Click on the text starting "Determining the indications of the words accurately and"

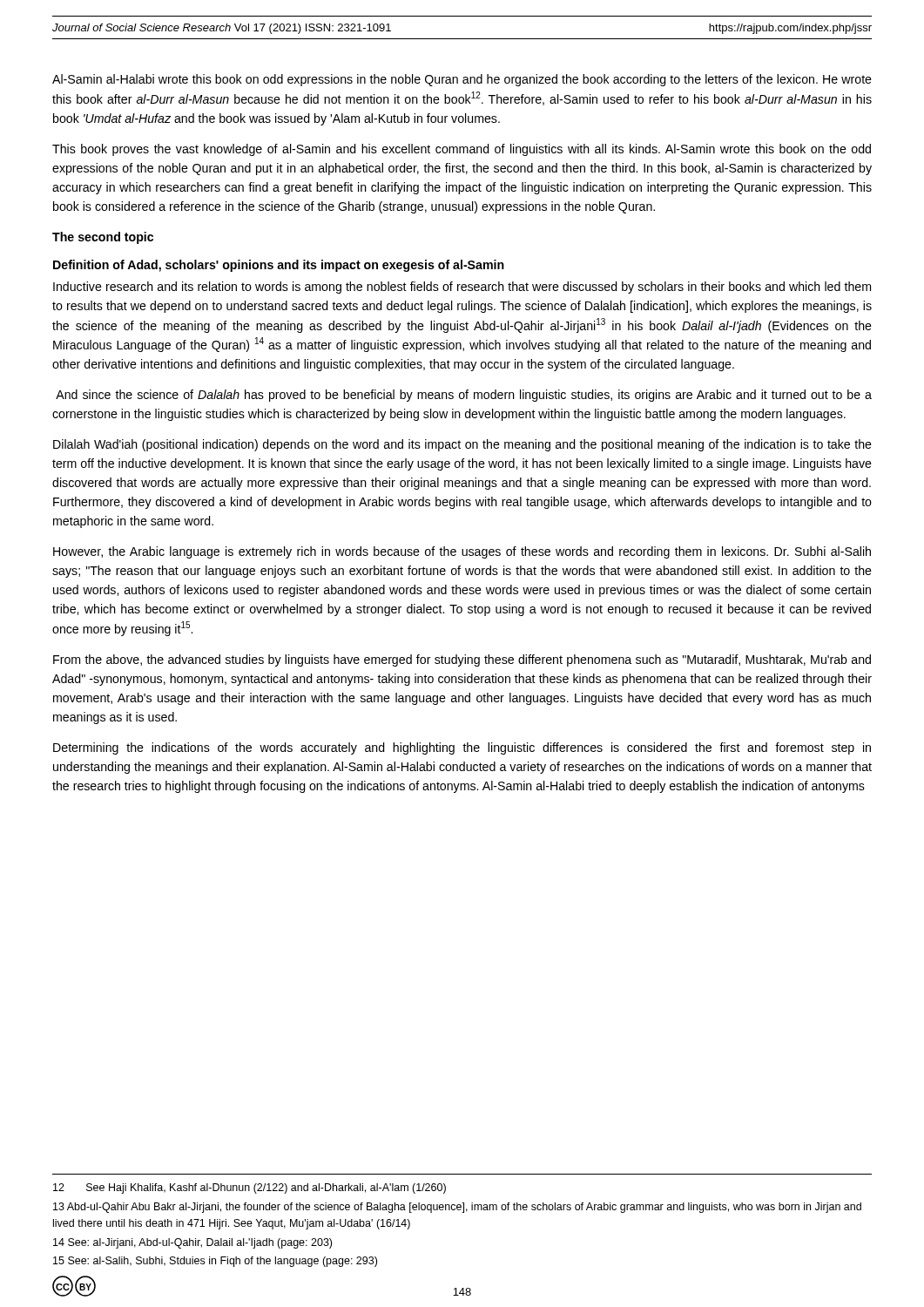coord(462,767)
